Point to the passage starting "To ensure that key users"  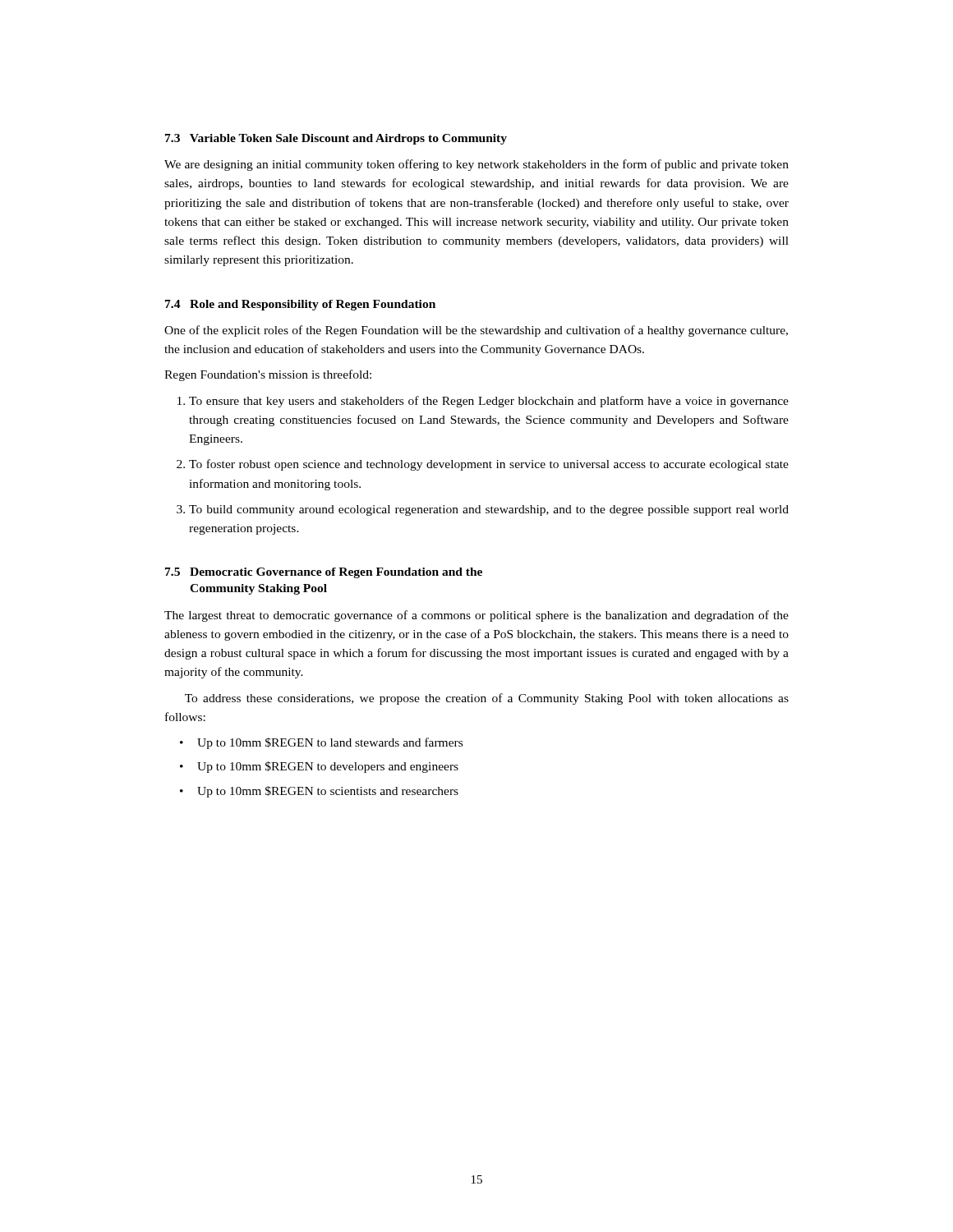click(489, 419)
